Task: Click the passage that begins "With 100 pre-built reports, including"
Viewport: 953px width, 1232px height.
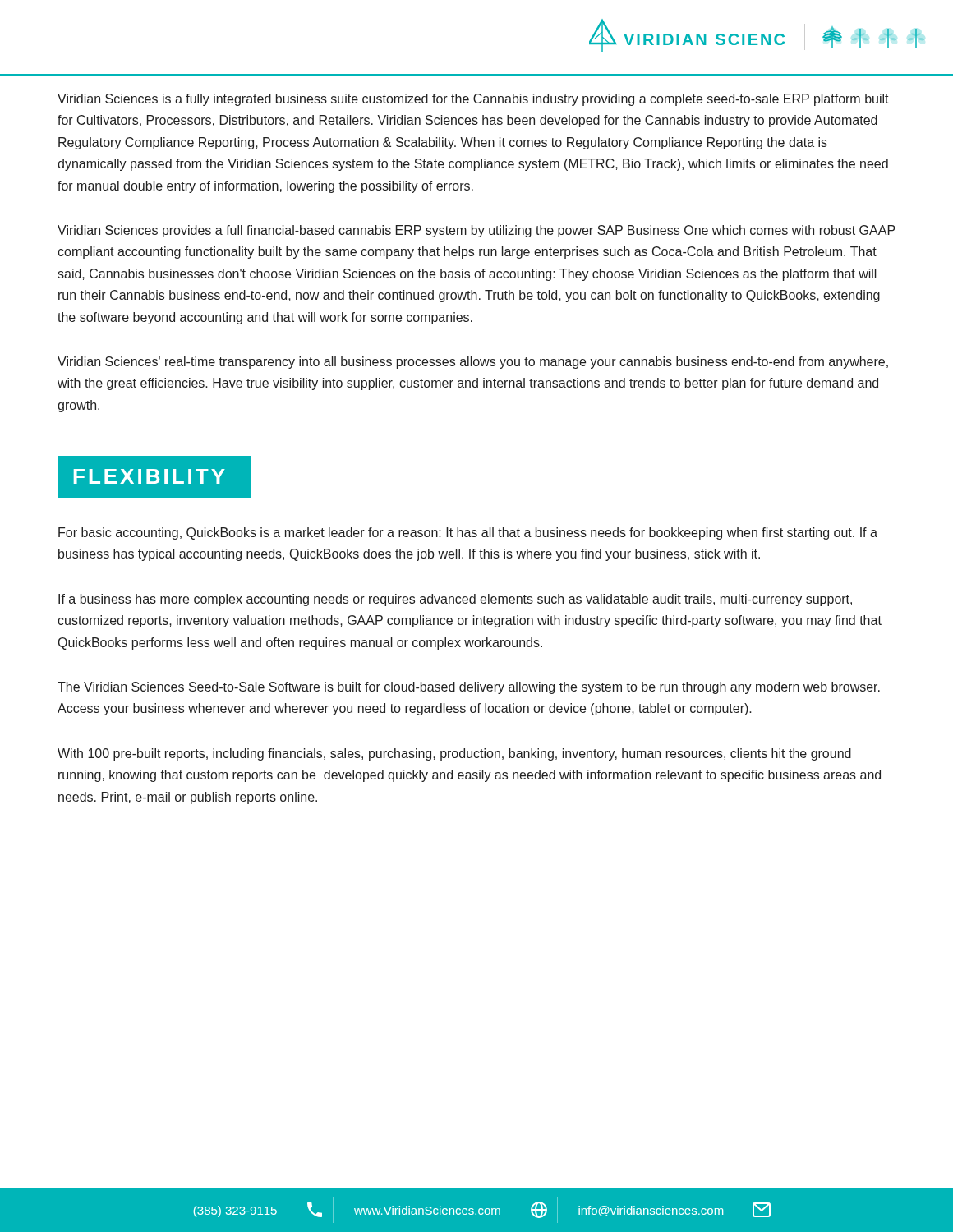Action: point(470,775)
